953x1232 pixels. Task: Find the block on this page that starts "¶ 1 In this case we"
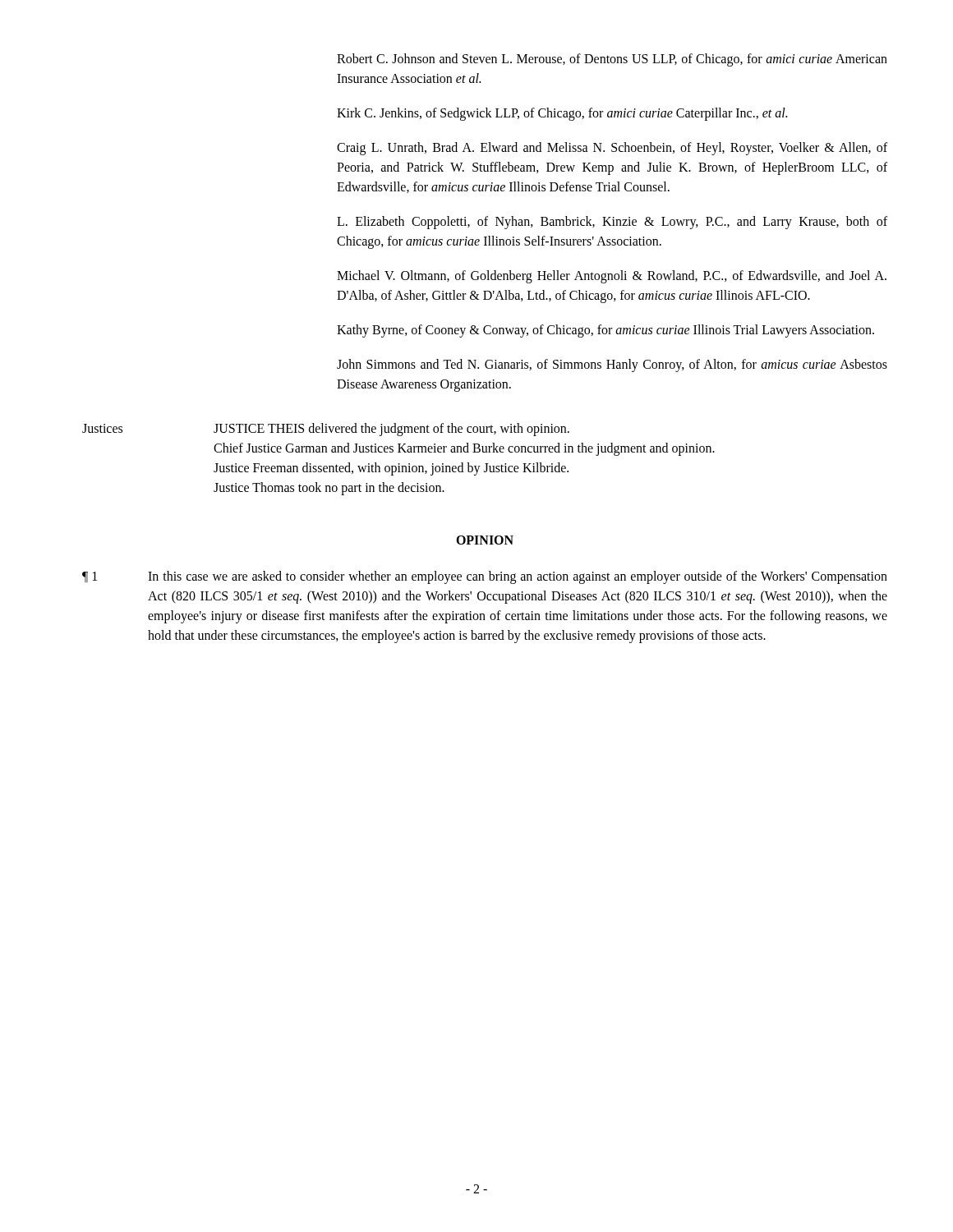click(485, 606)
